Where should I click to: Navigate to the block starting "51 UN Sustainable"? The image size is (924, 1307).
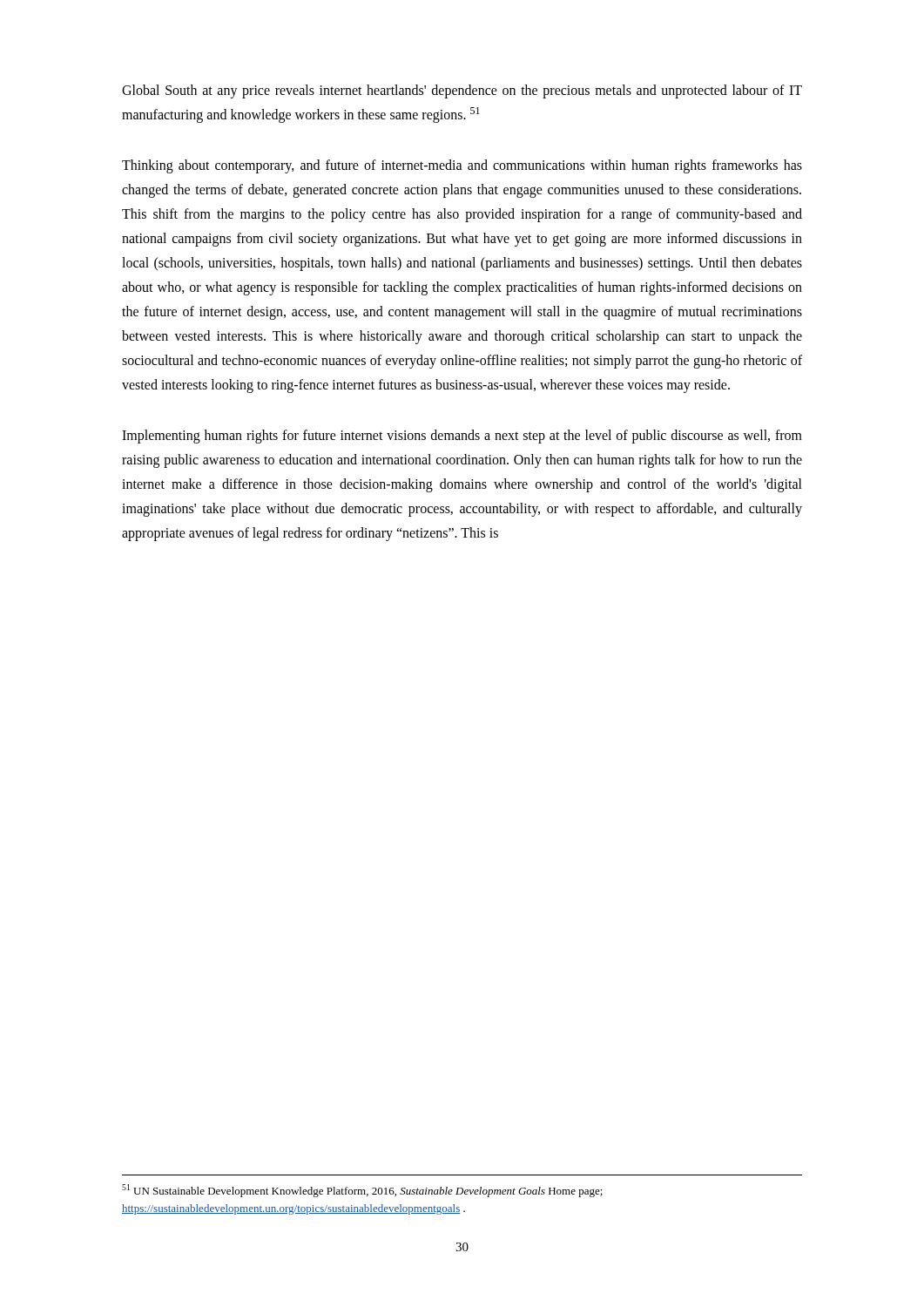click(462, 1199)
